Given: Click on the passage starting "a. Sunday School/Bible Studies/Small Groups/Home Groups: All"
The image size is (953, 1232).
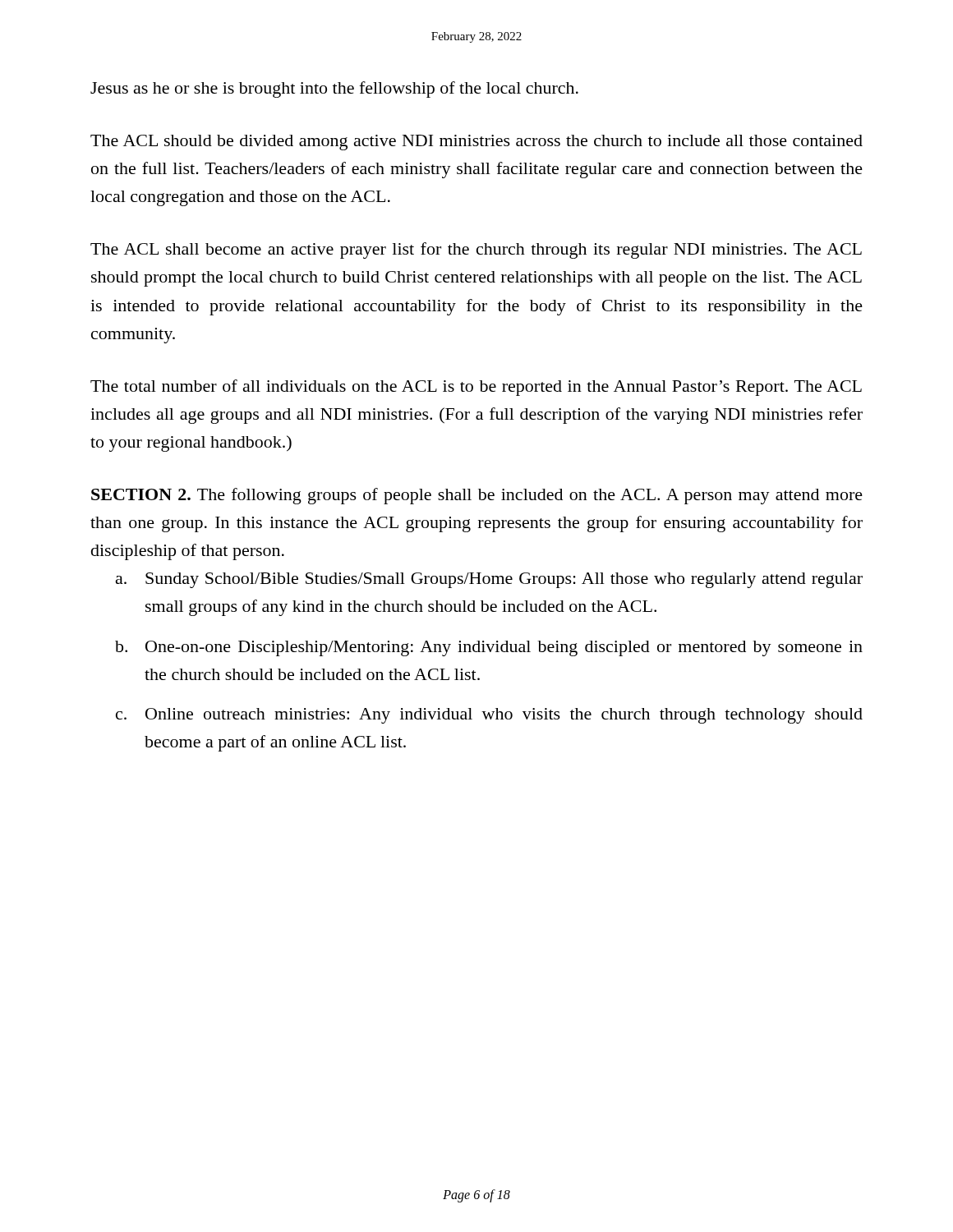Looking at the screenshot, I should (x=489, y=593).
